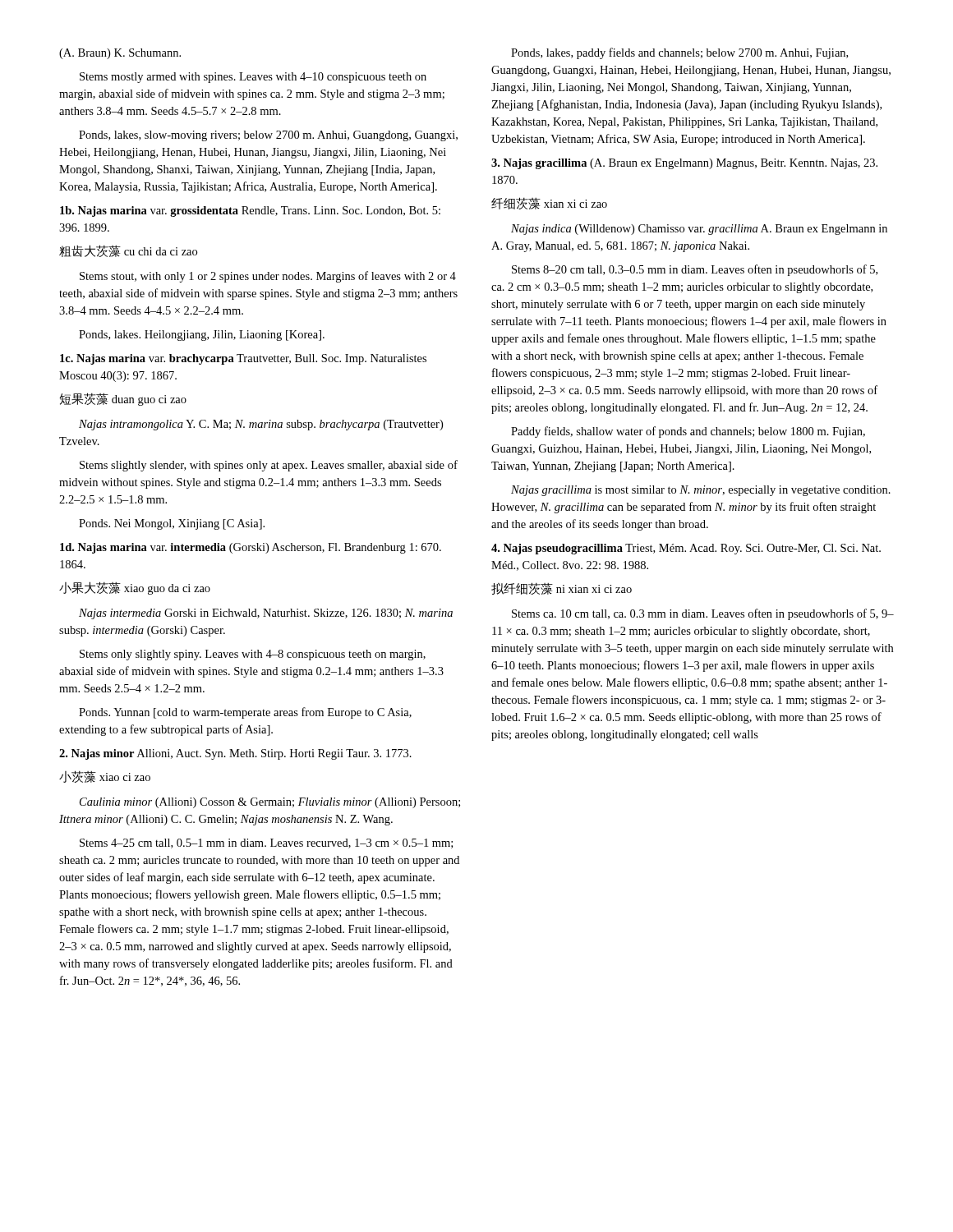Select the section header that says "4. Najas pseudogracillima Triest, Mém. Acad."
The image size is (953, 1232).
[693, 557]
